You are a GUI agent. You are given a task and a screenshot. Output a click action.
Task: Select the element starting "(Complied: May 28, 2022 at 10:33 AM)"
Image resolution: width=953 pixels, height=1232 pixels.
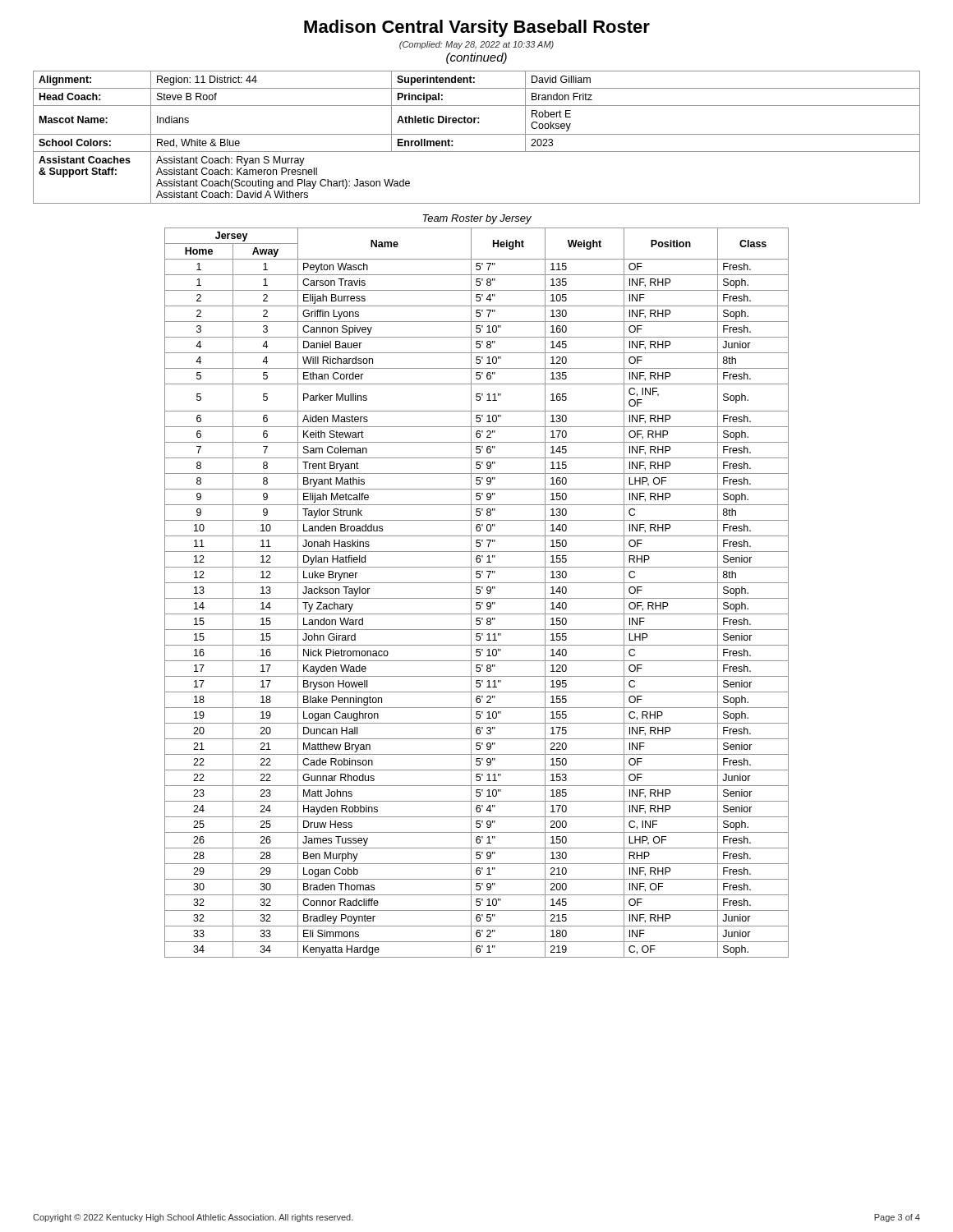(x=476, y=44)
